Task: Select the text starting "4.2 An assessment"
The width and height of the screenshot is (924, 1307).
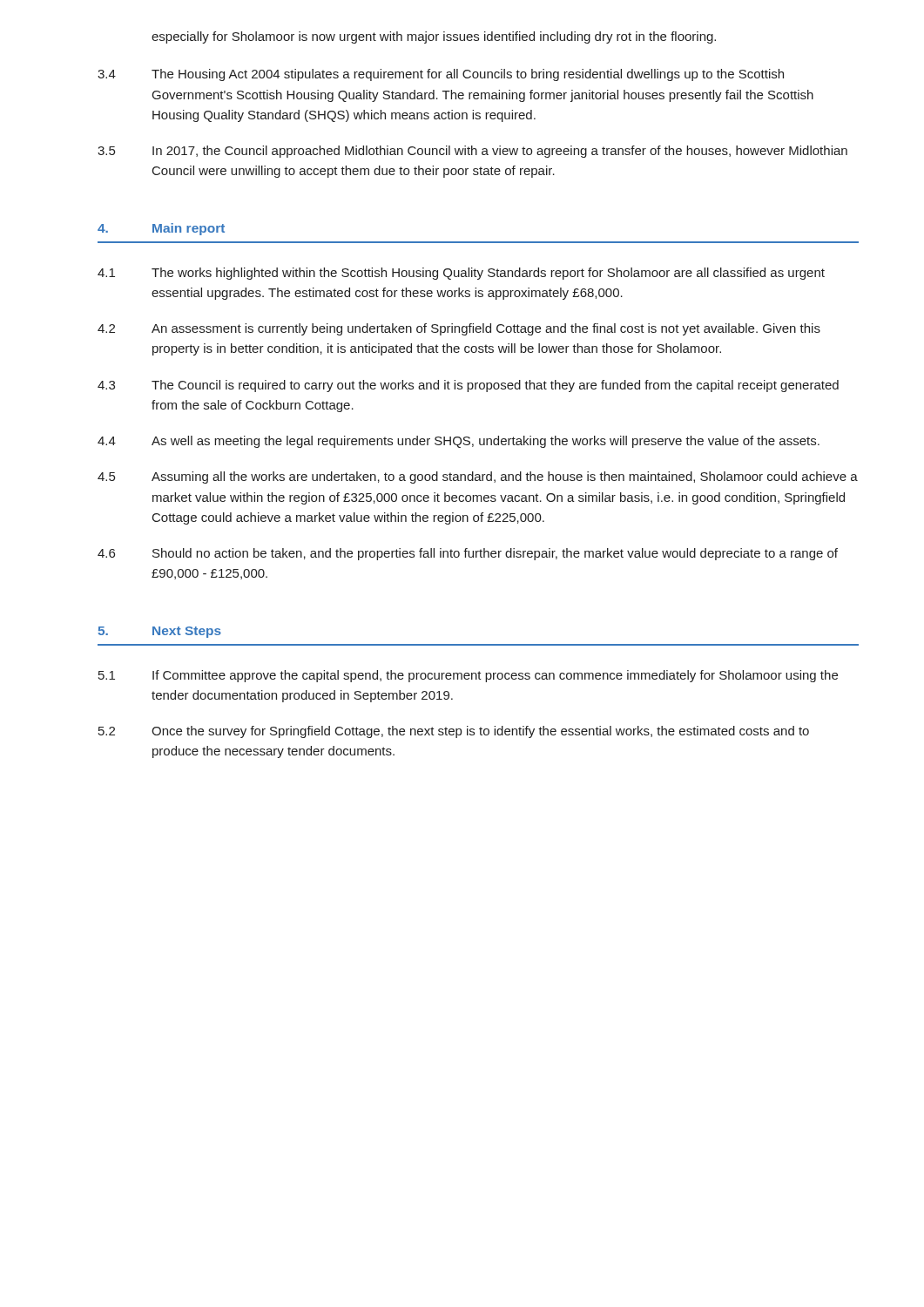Action: click(x=478, y=338)
